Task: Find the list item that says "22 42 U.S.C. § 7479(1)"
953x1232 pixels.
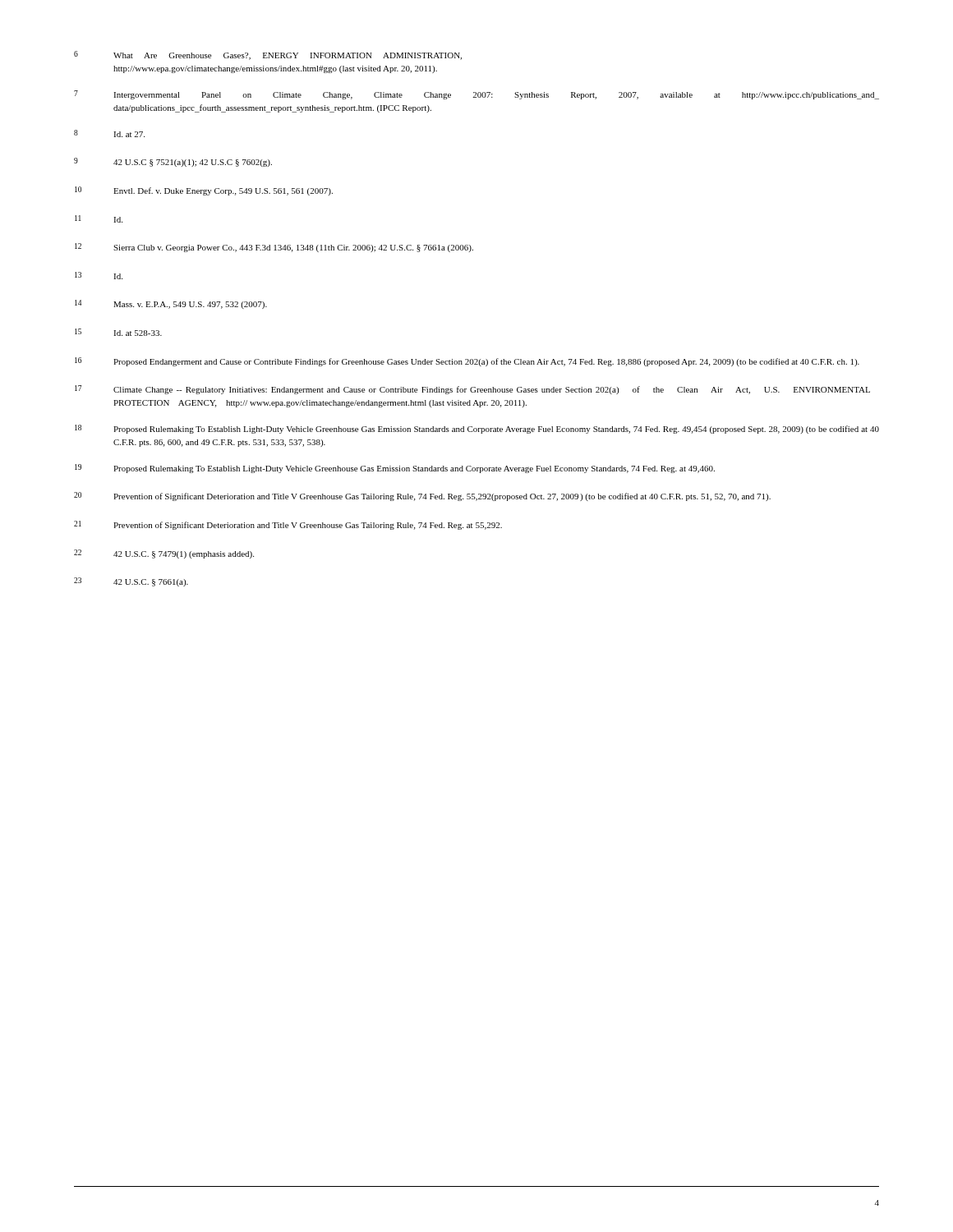Action: 164,554
